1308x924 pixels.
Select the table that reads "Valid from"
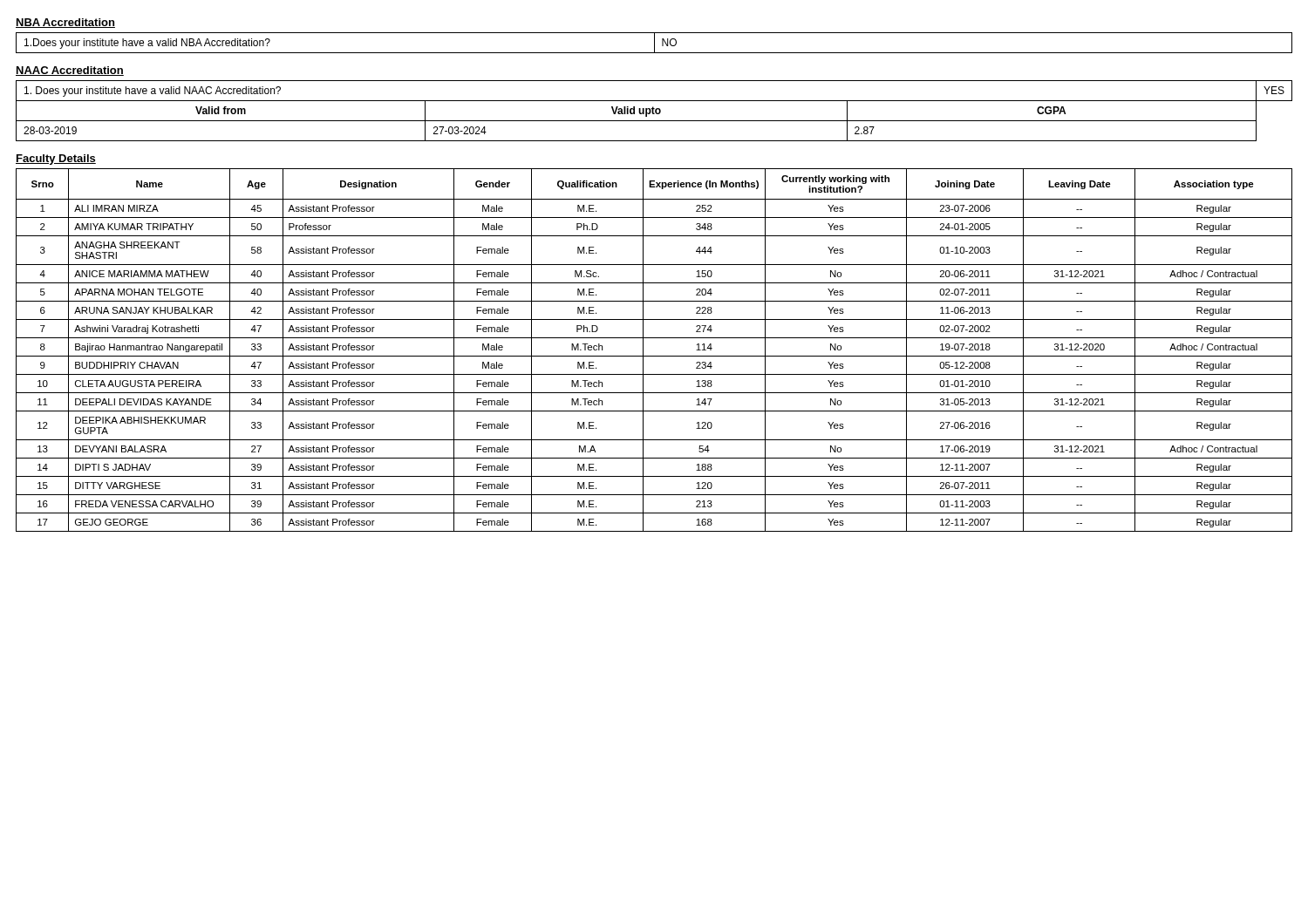(x=654, y=111)
